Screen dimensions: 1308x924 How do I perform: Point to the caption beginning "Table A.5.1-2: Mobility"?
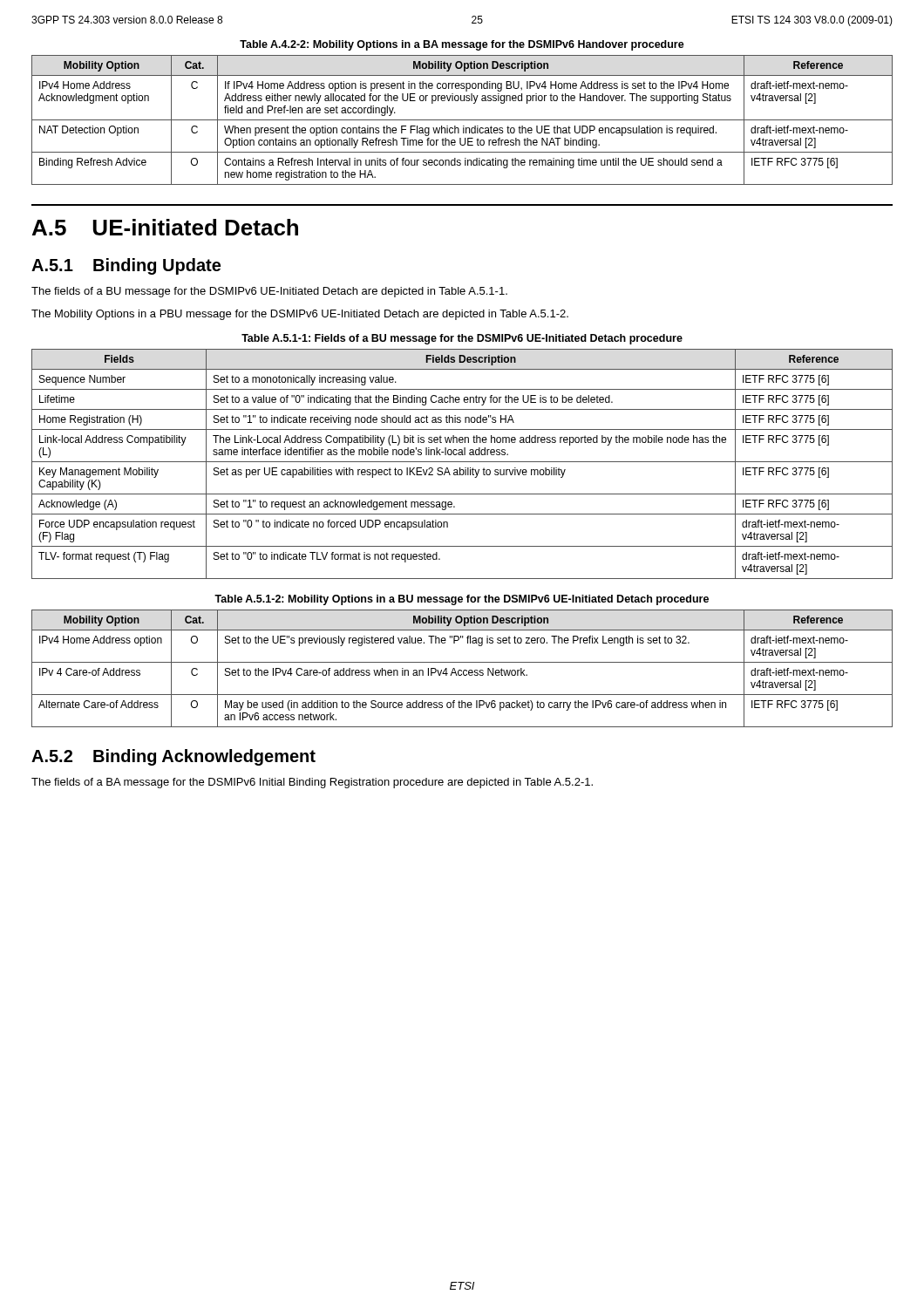click(x=462, y=599)
